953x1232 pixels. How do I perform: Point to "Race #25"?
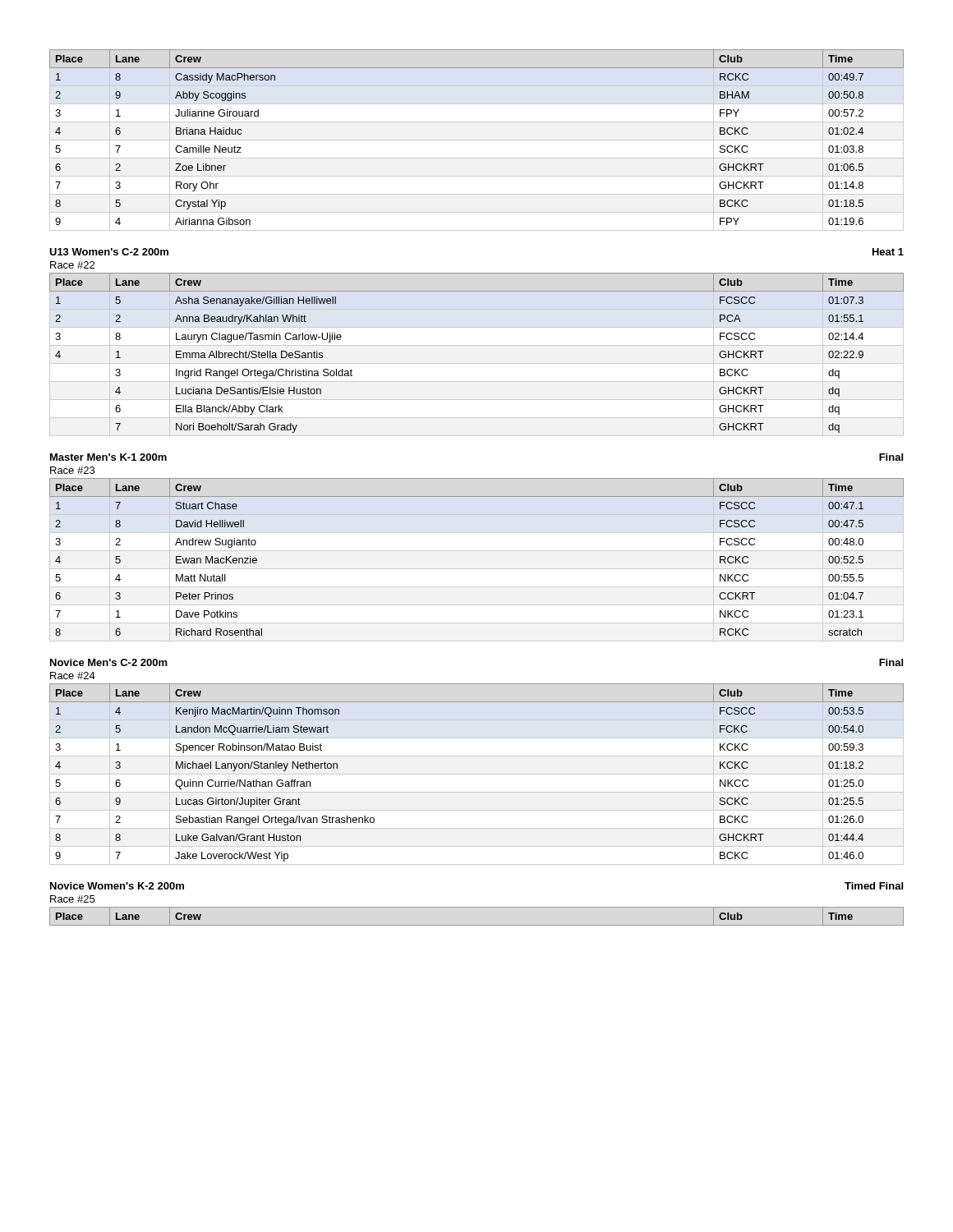(x=72, y=899)
